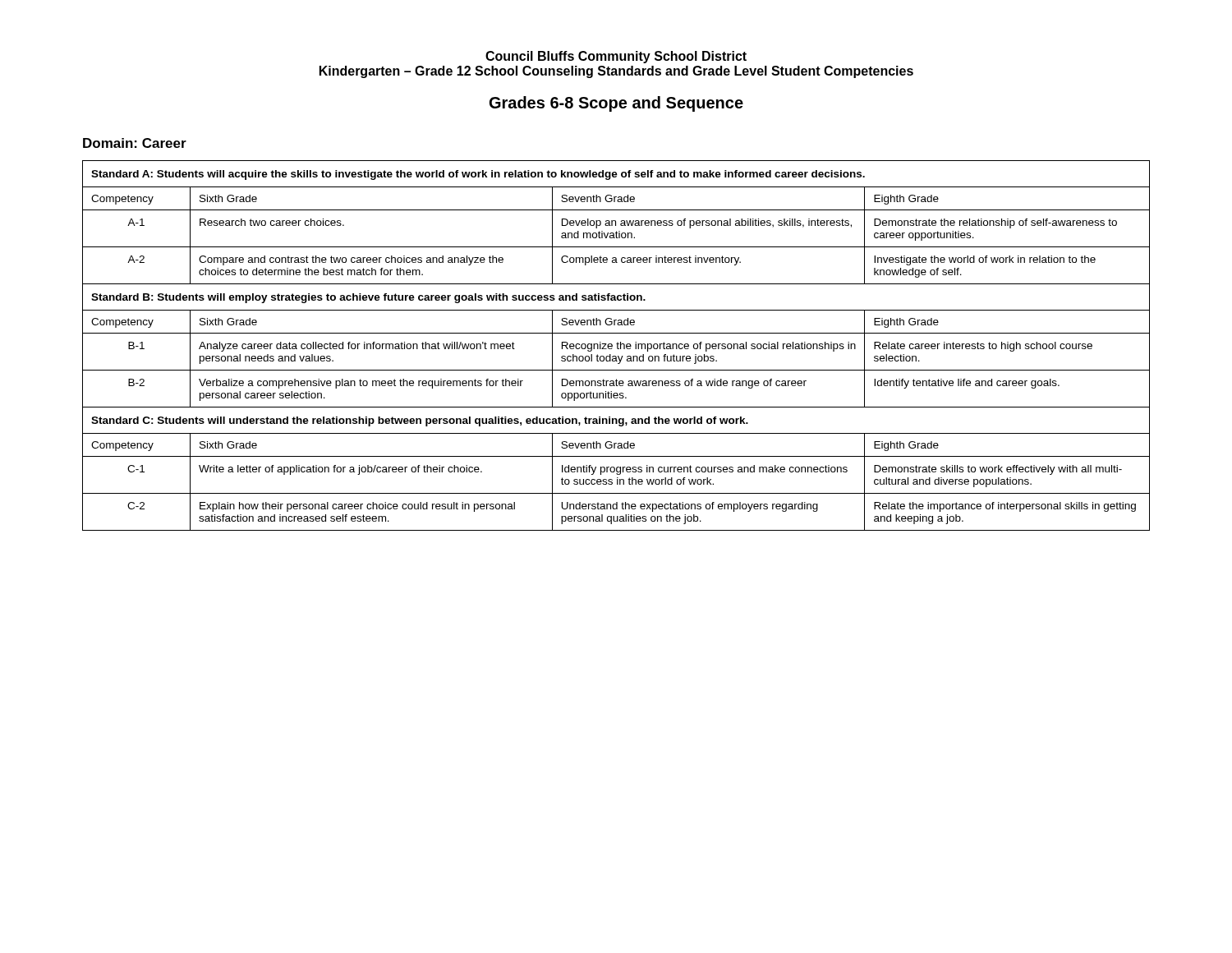Click on the table containing "Sixth Grade"
Viewport: 1232px width, 953px height.
[616, 345]
